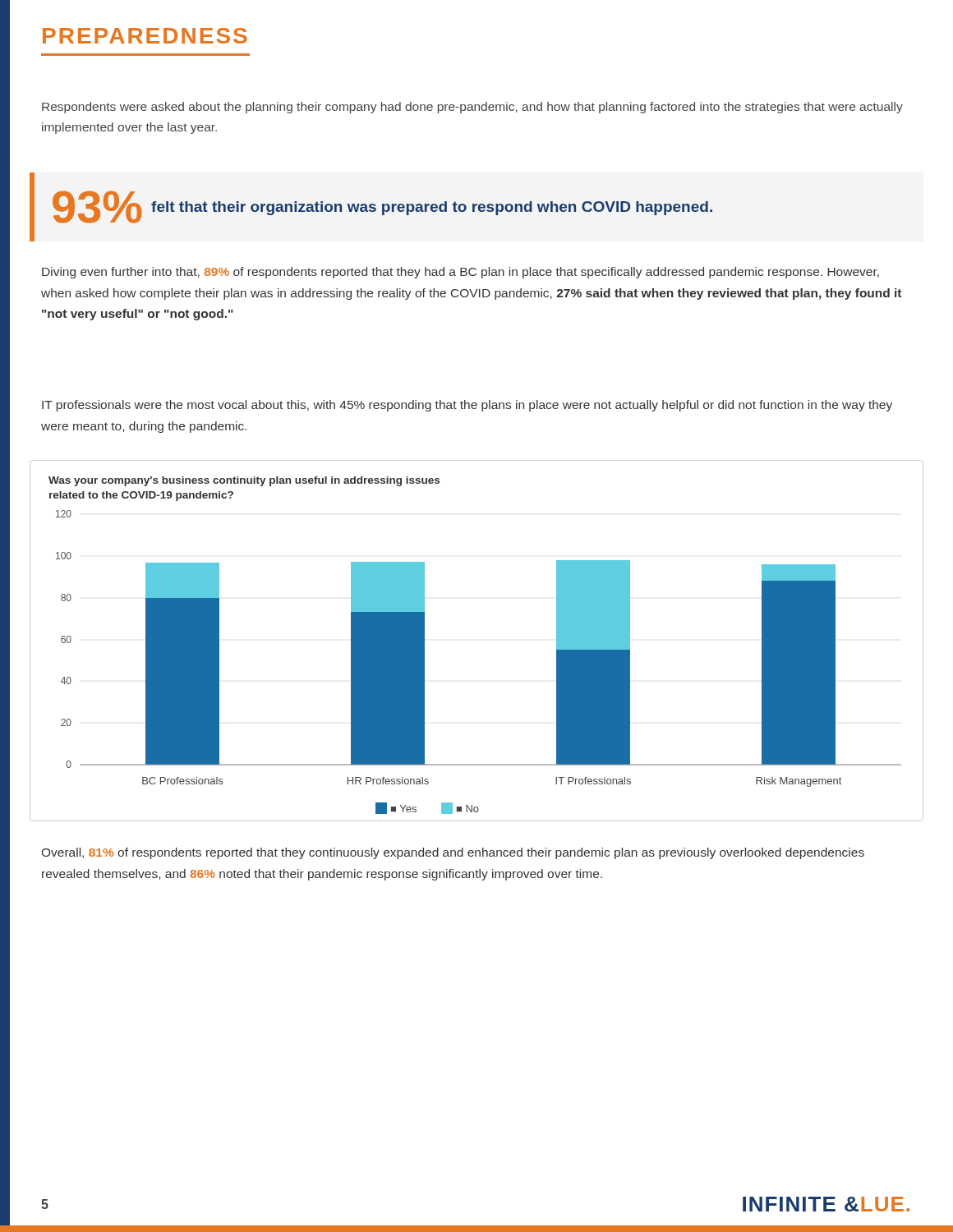Locate the block of text that opens with "Diving even further into that, 89%"

[471, 292]
